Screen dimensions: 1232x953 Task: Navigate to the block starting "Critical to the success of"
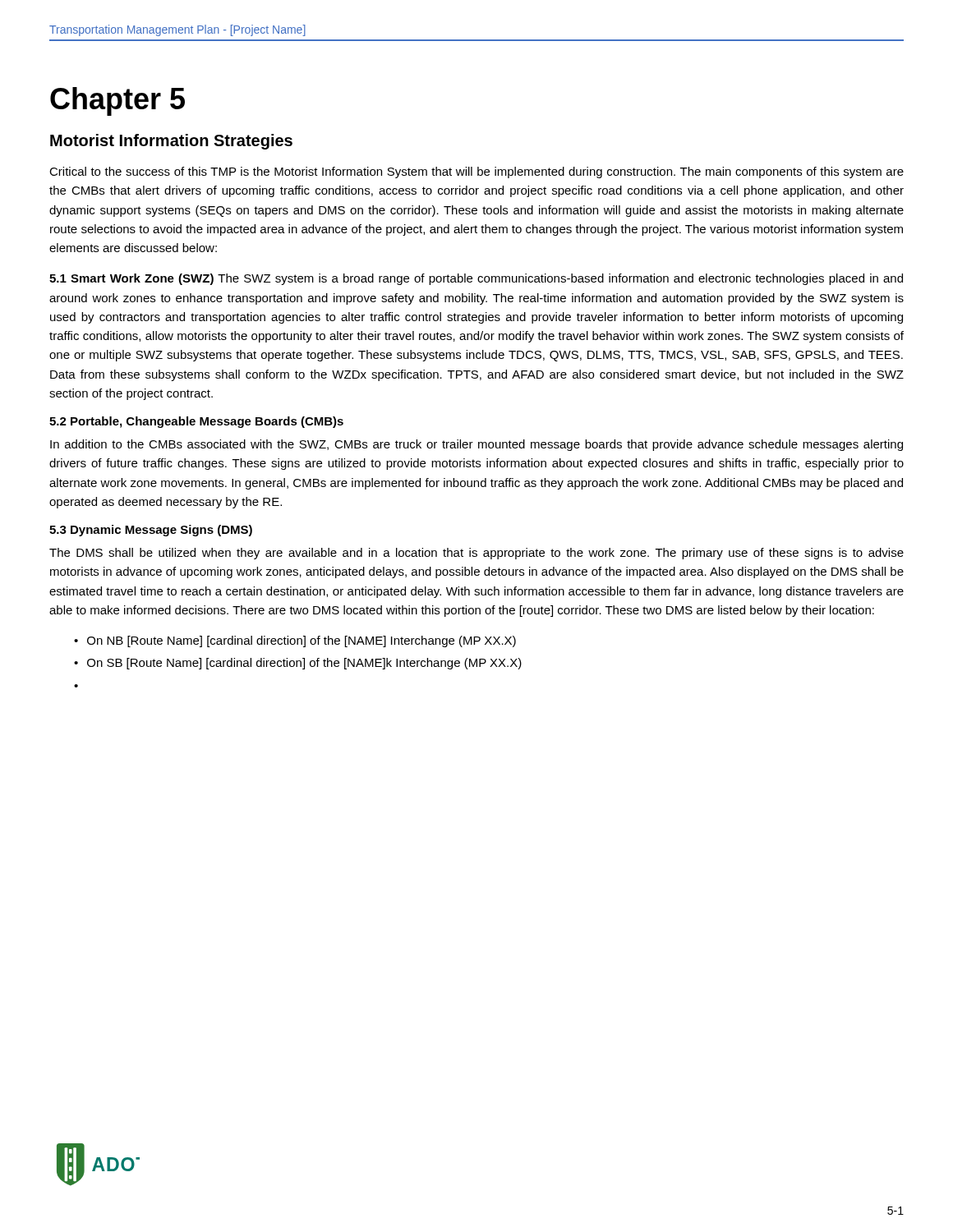point(476,209)
